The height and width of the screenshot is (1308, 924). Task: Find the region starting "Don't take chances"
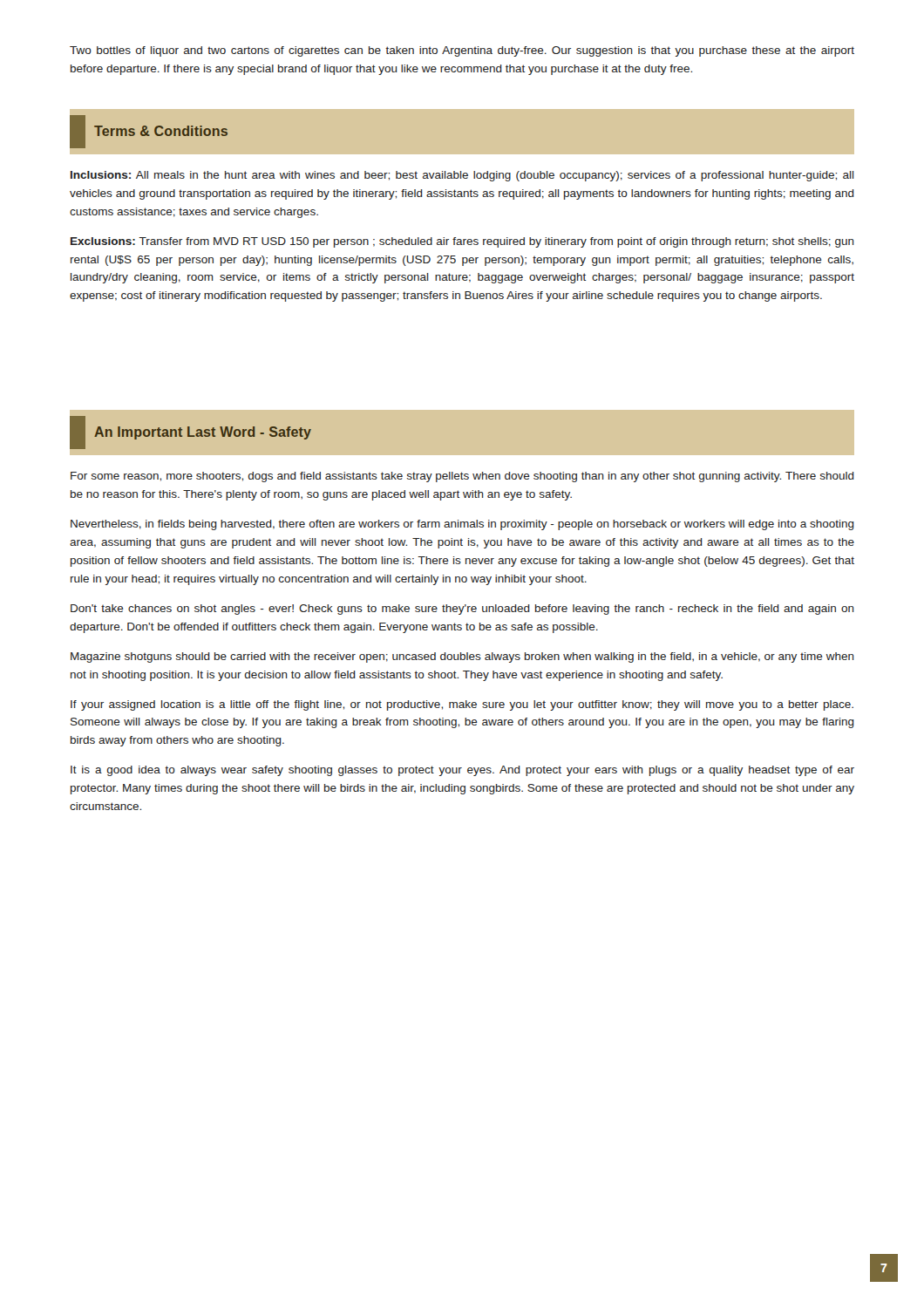point(462,617)
